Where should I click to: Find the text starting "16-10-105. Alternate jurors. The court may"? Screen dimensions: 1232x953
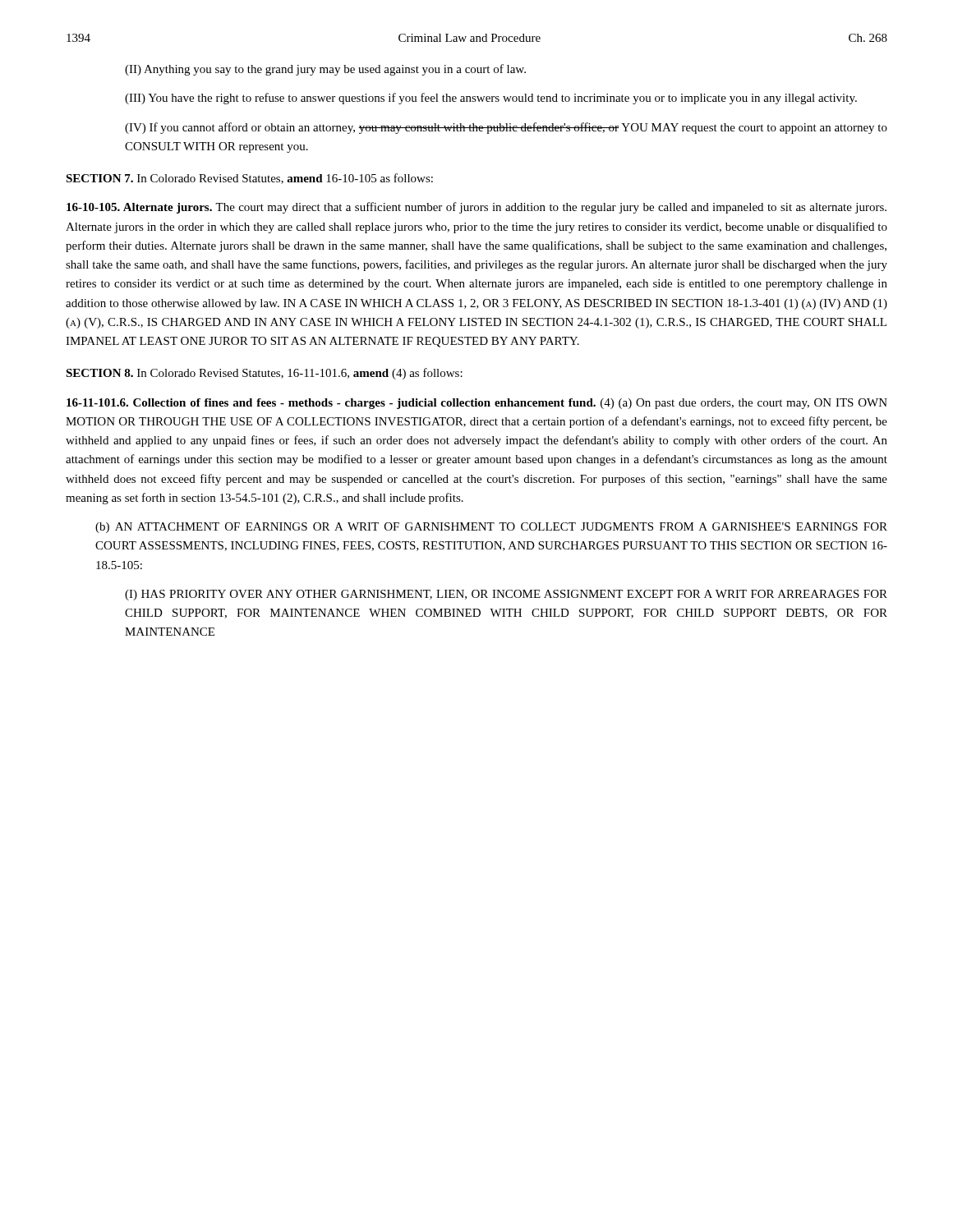476,274
